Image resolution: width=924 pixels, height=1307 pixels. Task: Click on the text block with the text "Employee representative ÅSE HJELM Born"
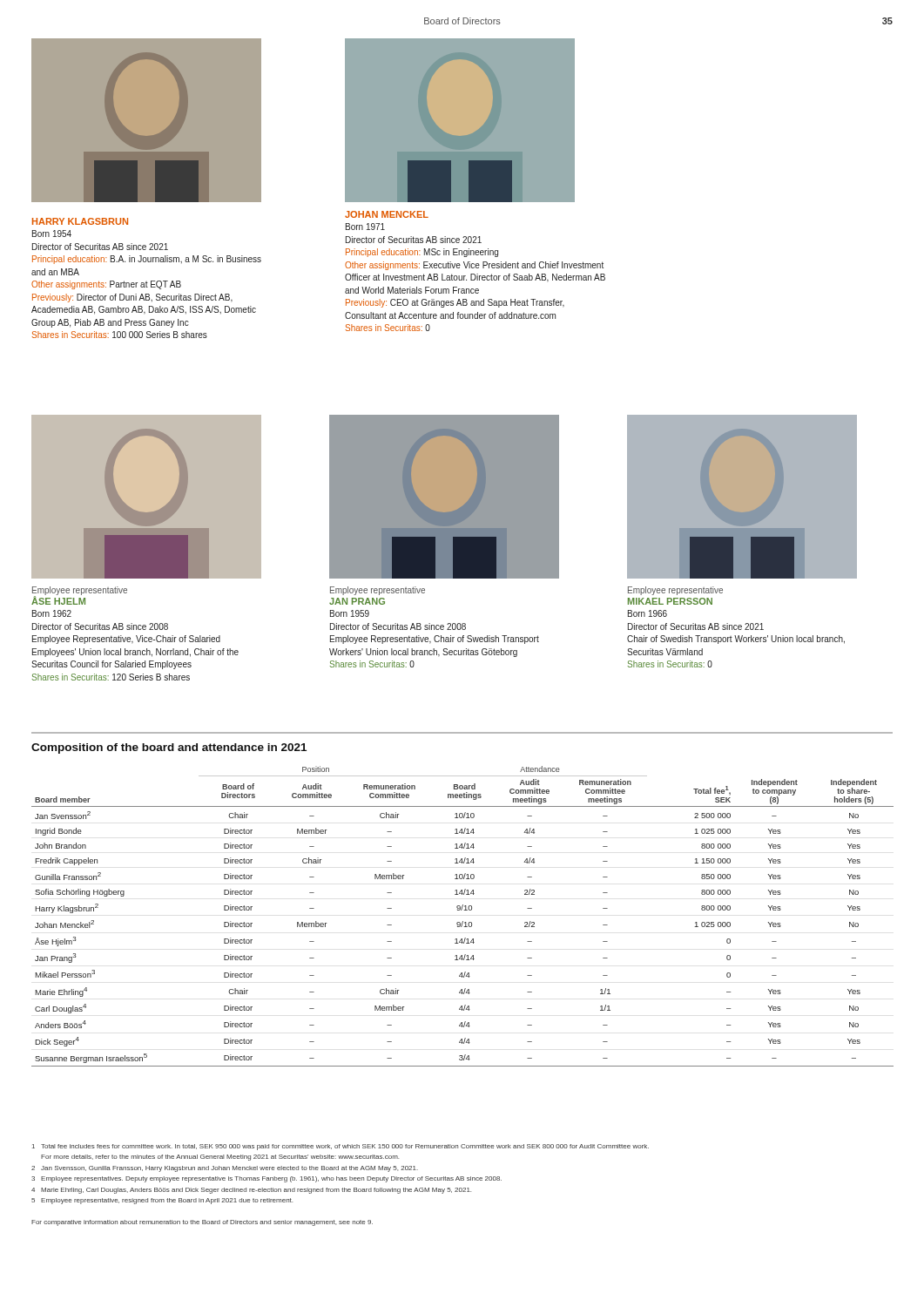pyautogui.click(x=149, y=635)
